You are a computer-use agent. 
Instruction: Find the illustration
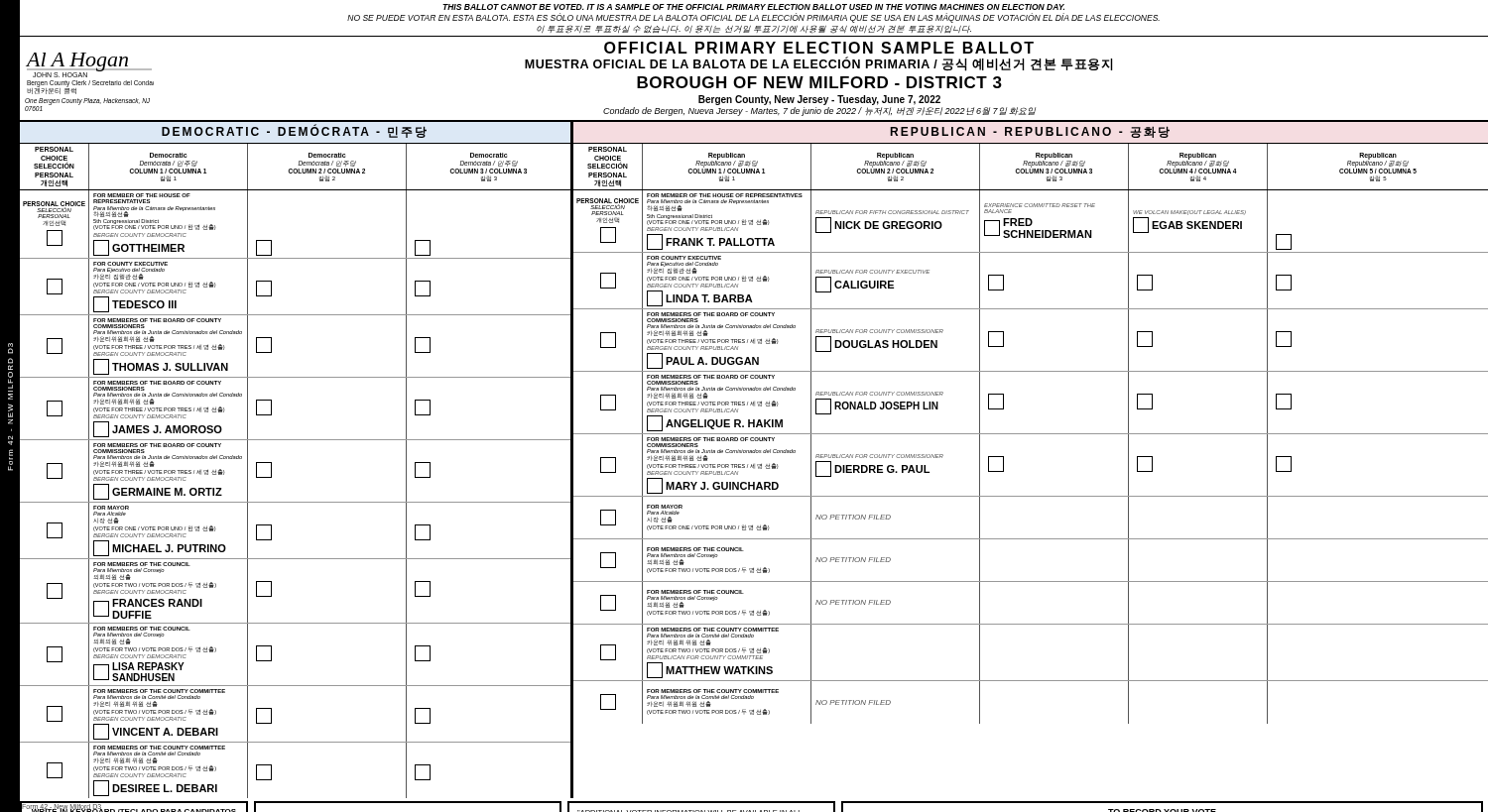(x=88, y=79)
